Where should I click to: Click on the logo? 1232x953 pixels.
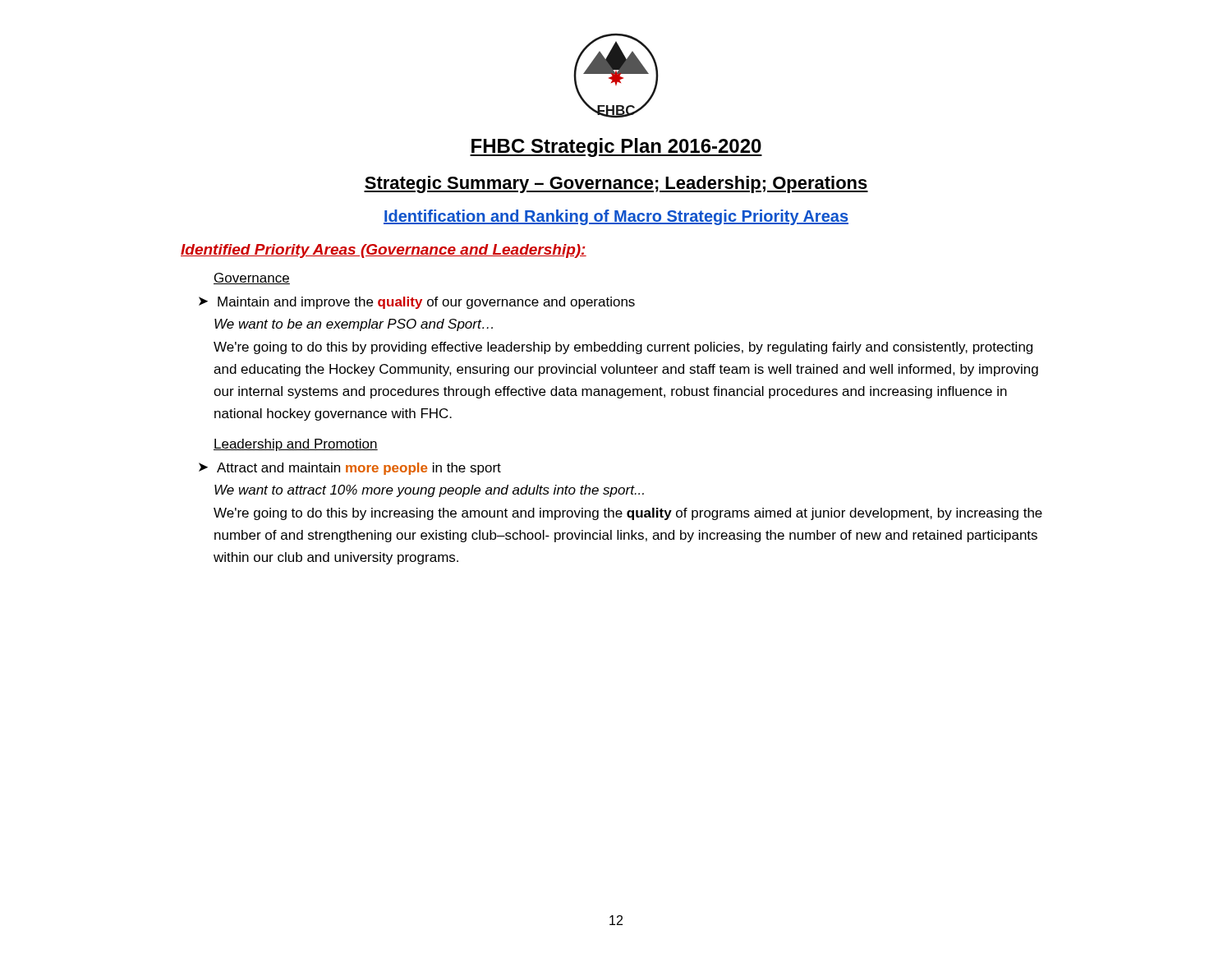click(x=616, y=80)
